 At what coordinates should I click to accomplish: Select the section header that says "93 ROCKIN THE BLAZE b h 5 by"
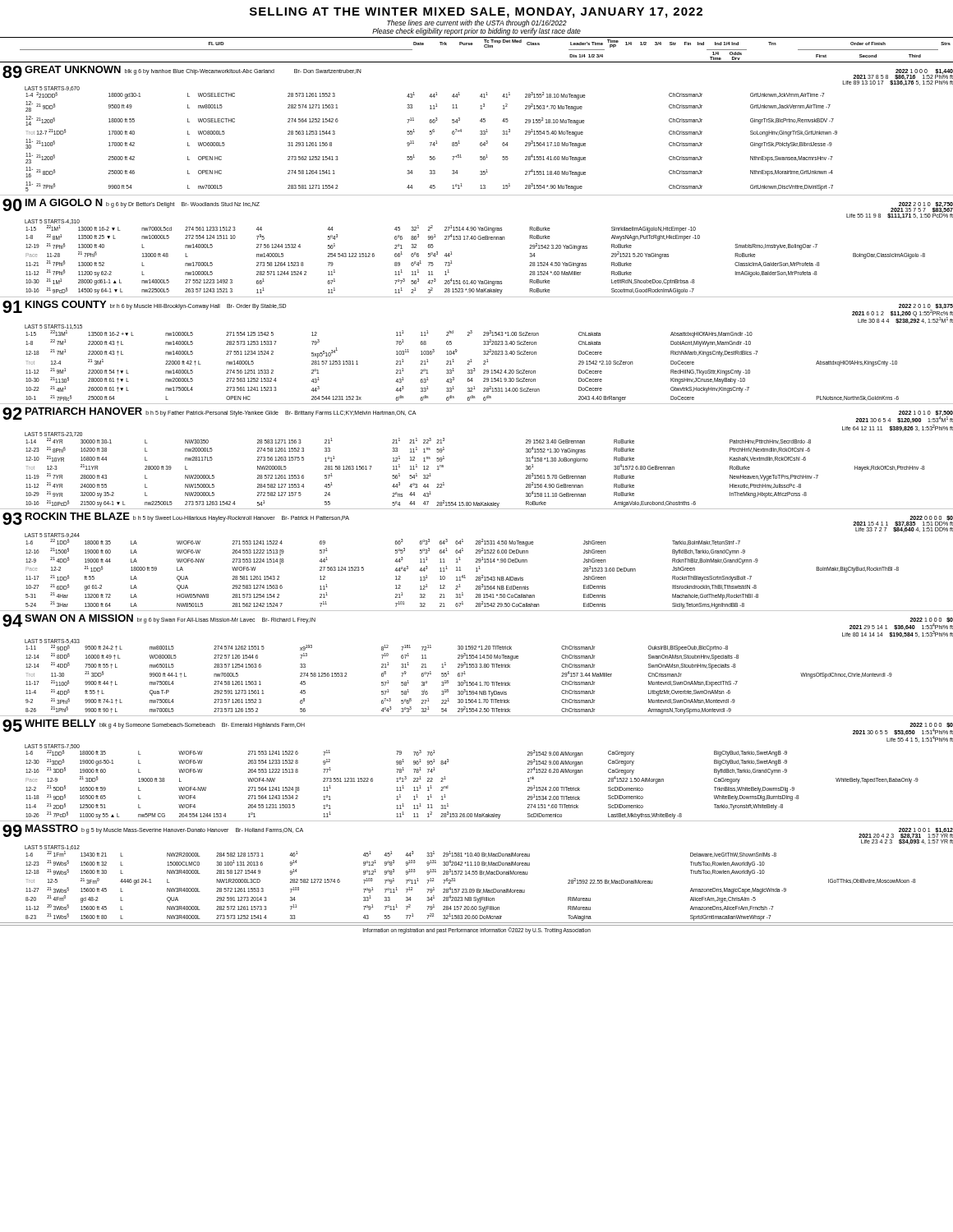click(x=476, y=559)
